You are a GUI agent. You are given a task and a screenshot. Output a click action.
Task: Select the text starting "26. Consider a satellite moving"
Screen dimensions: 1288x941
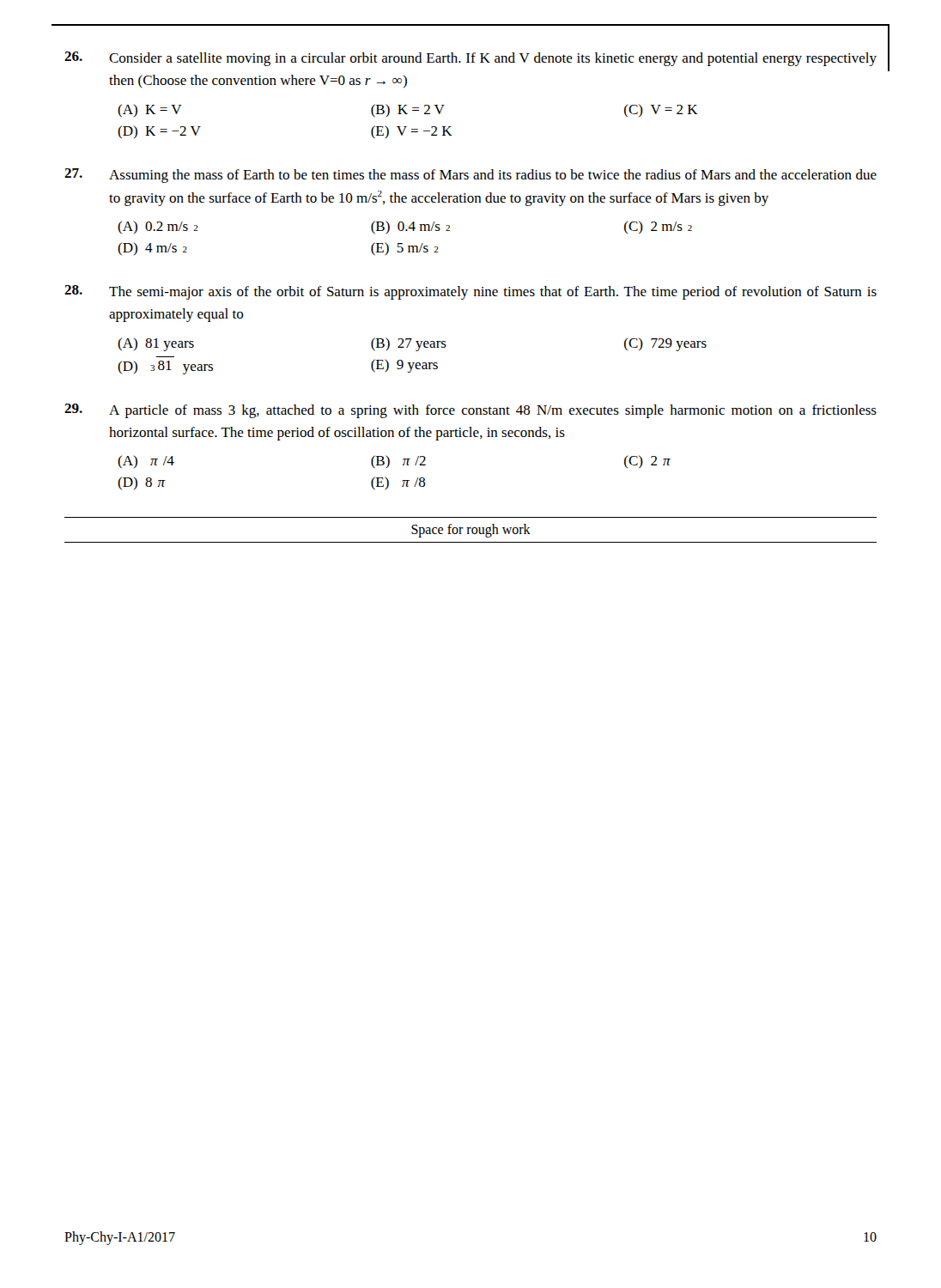[470, 59]
